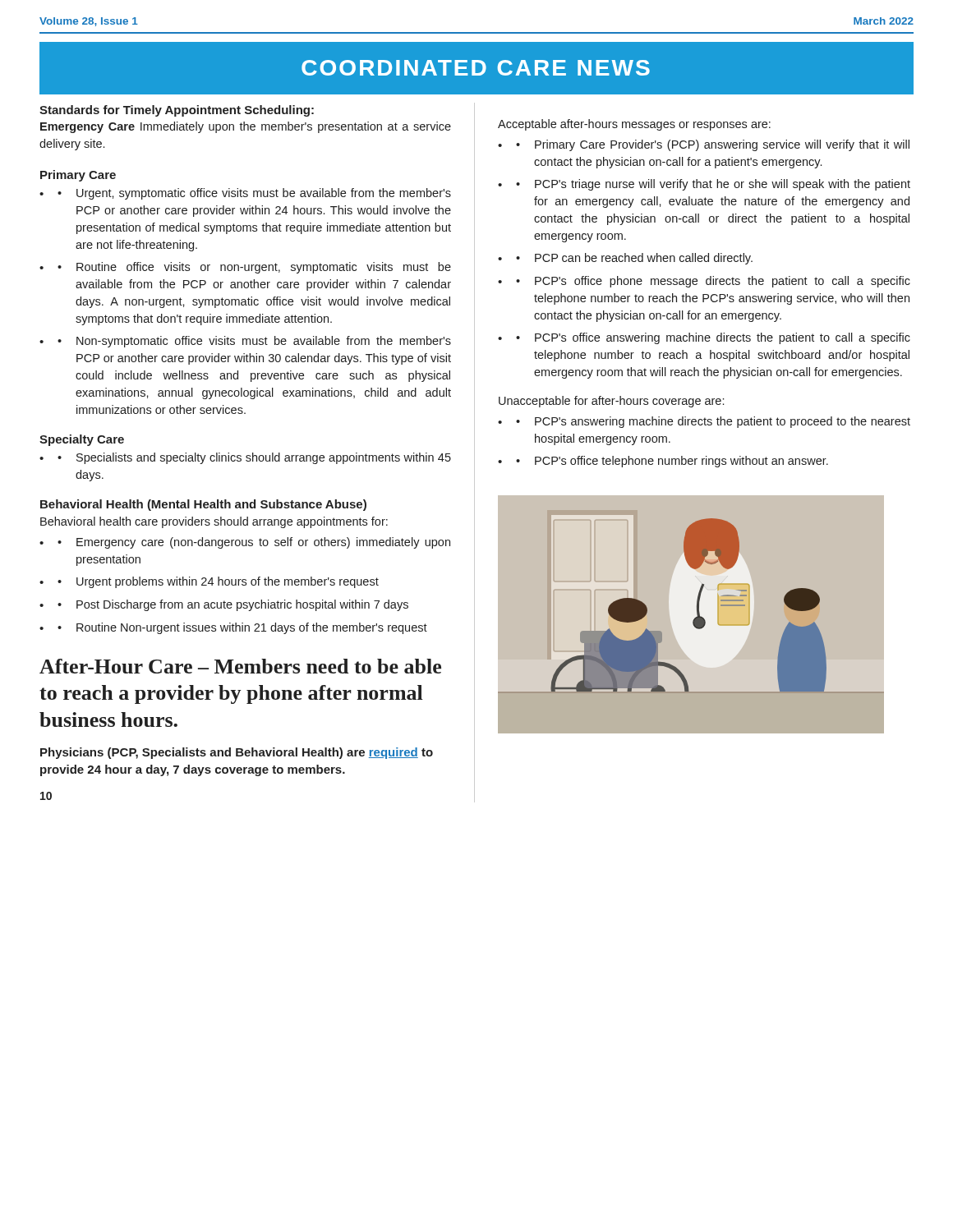The height and width of the screenshot is (1232, 953).
Task: Select the text containing "Unacceptable for after-hours coverage are:"
Action: pyautogui.click(x=611, y=401)
